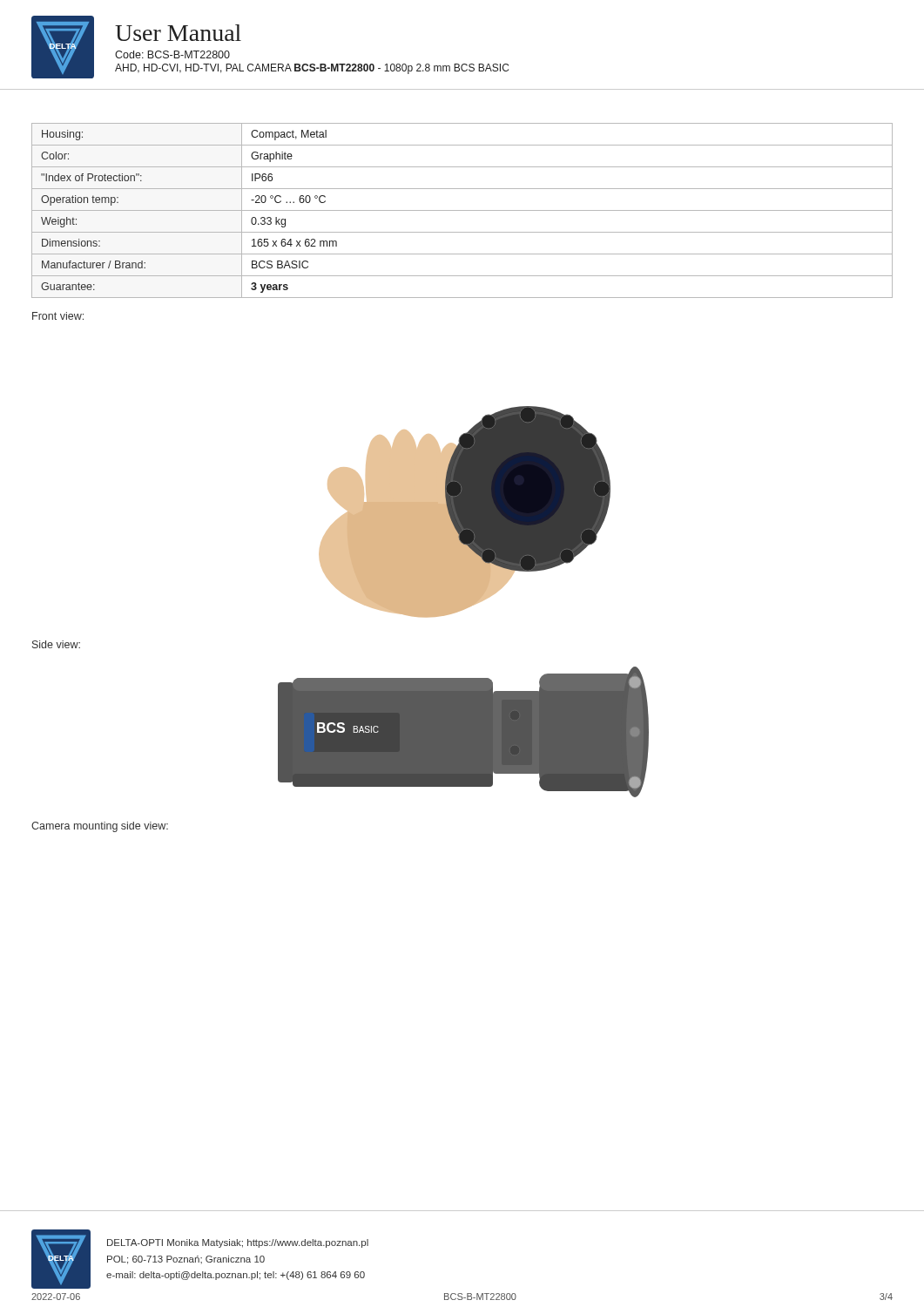Click where it says "Front view:"

[x=58, y=316]
